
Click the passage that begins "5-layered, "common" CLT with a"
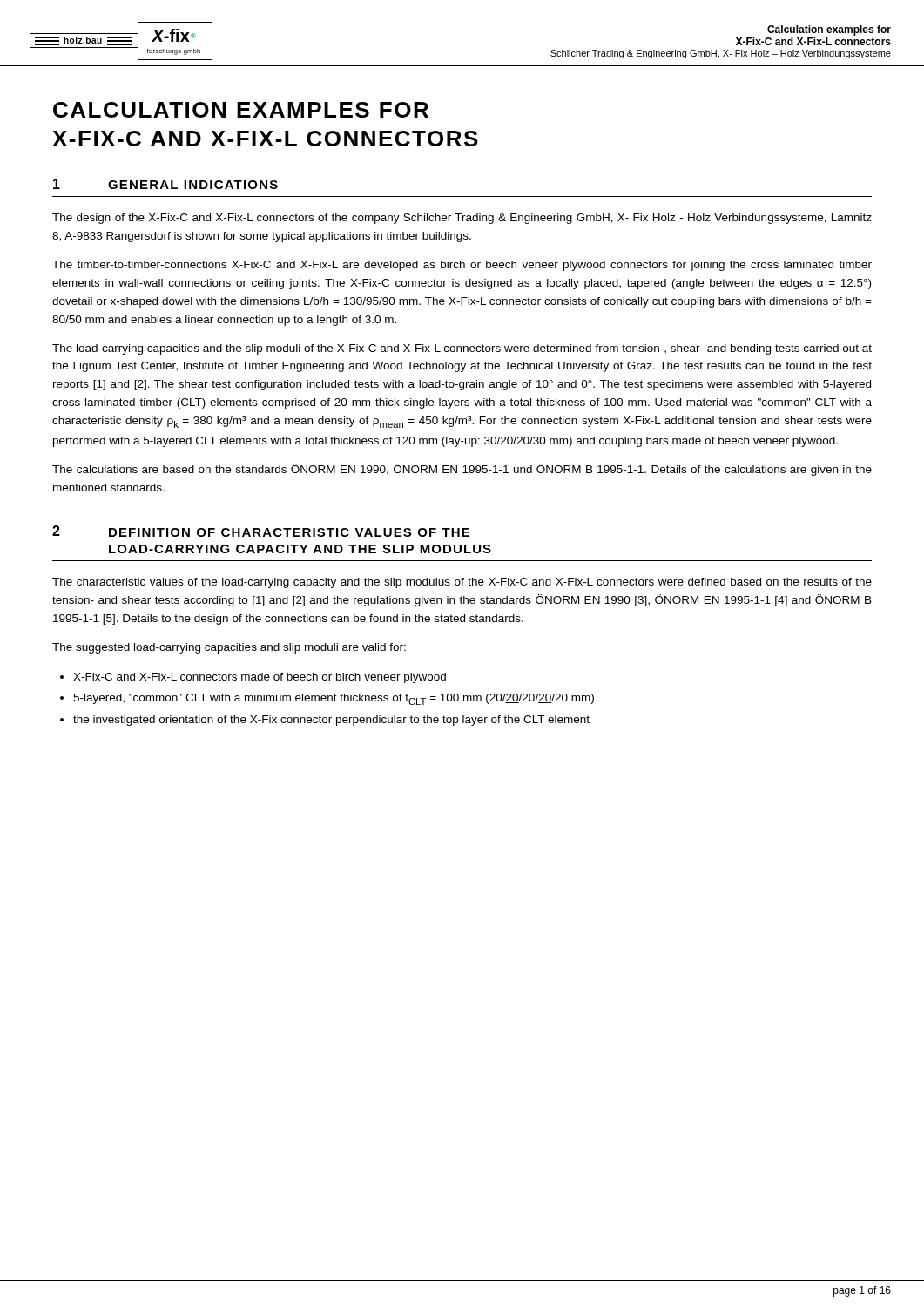334,698
